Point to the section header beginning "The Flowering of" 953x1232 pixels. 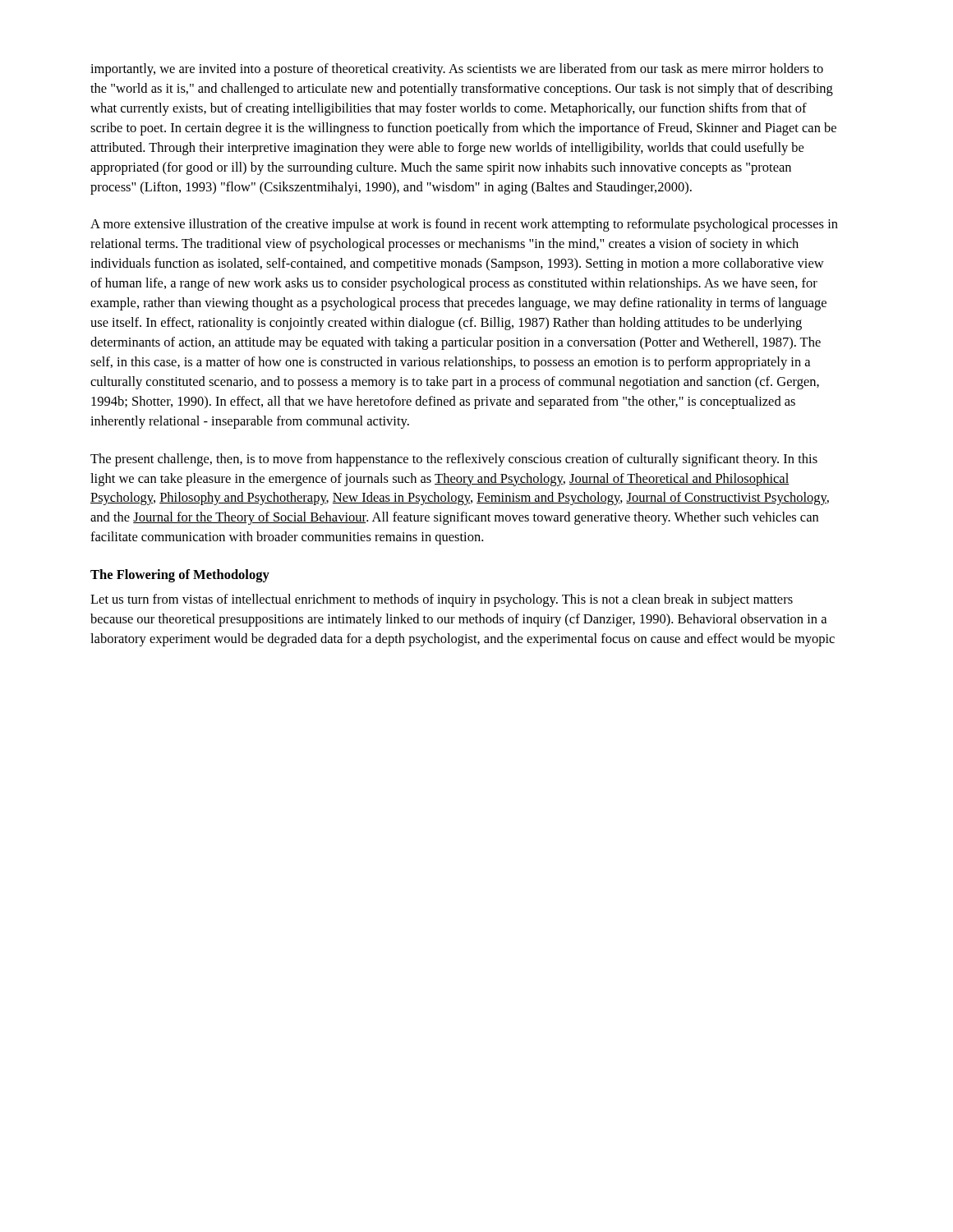(180, 575)
